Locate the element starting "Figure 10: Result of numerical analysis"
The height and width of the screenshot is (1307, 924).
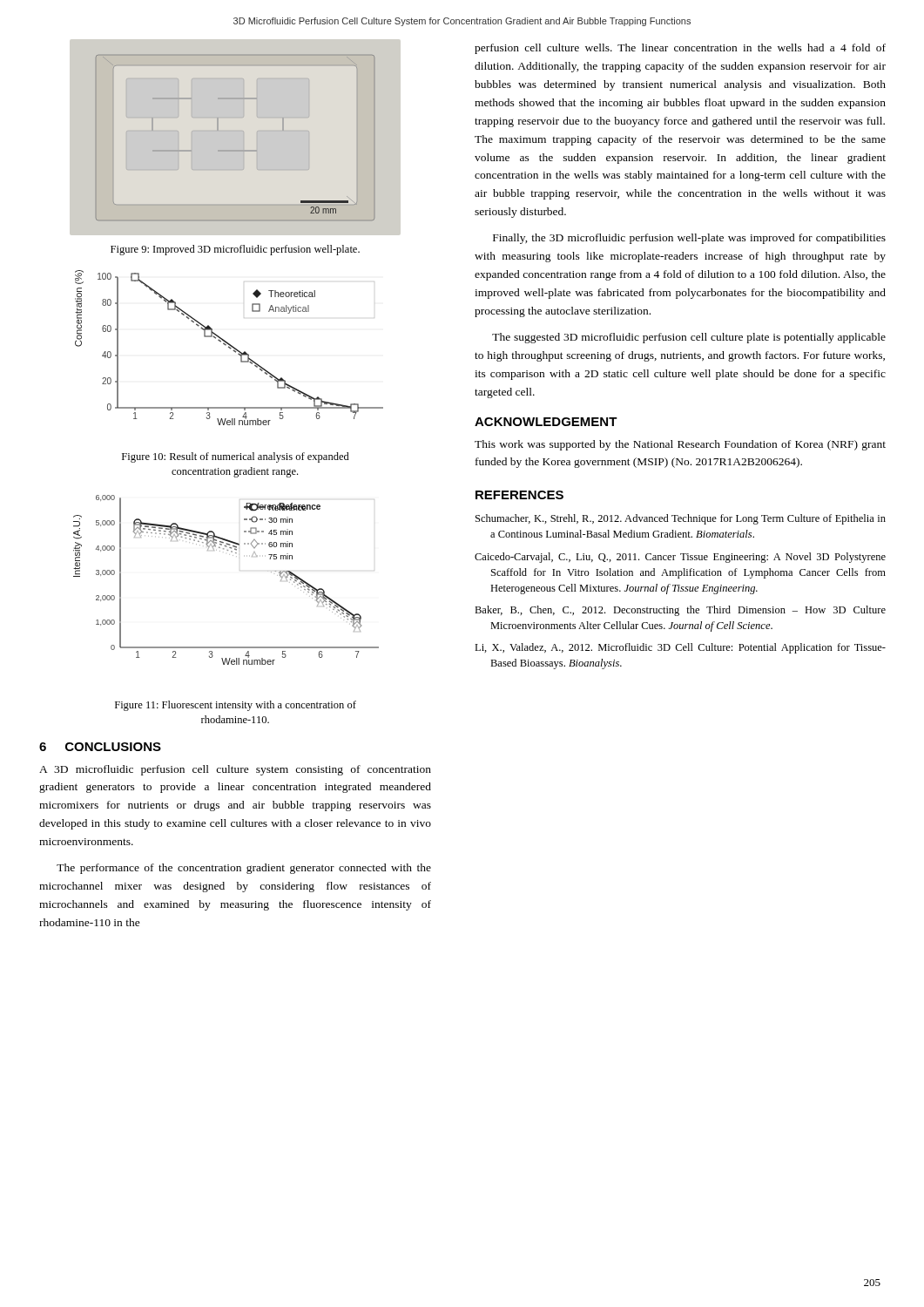coord(235,464)
